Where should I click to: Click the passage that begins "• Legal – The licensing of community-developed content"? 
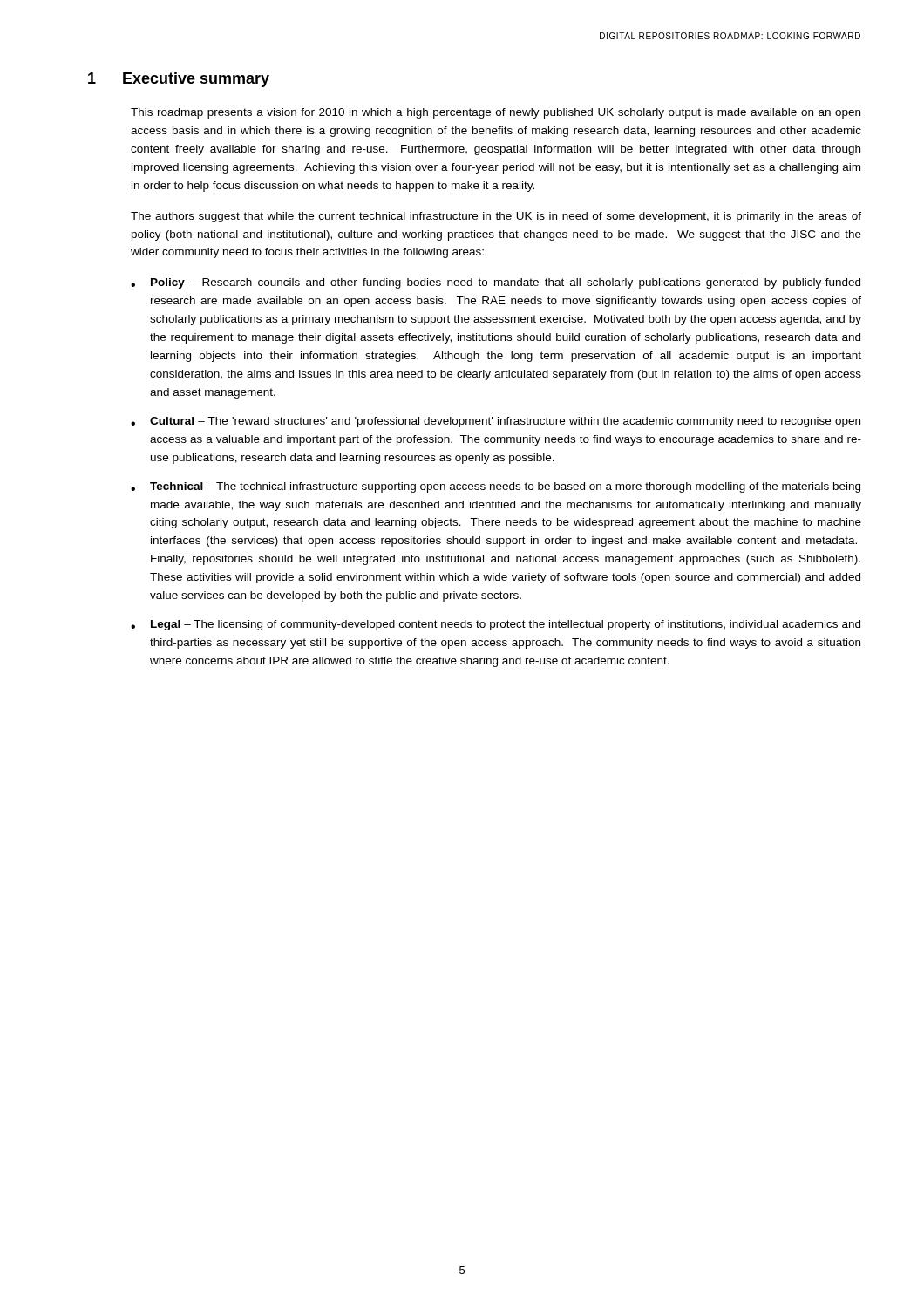496,643
